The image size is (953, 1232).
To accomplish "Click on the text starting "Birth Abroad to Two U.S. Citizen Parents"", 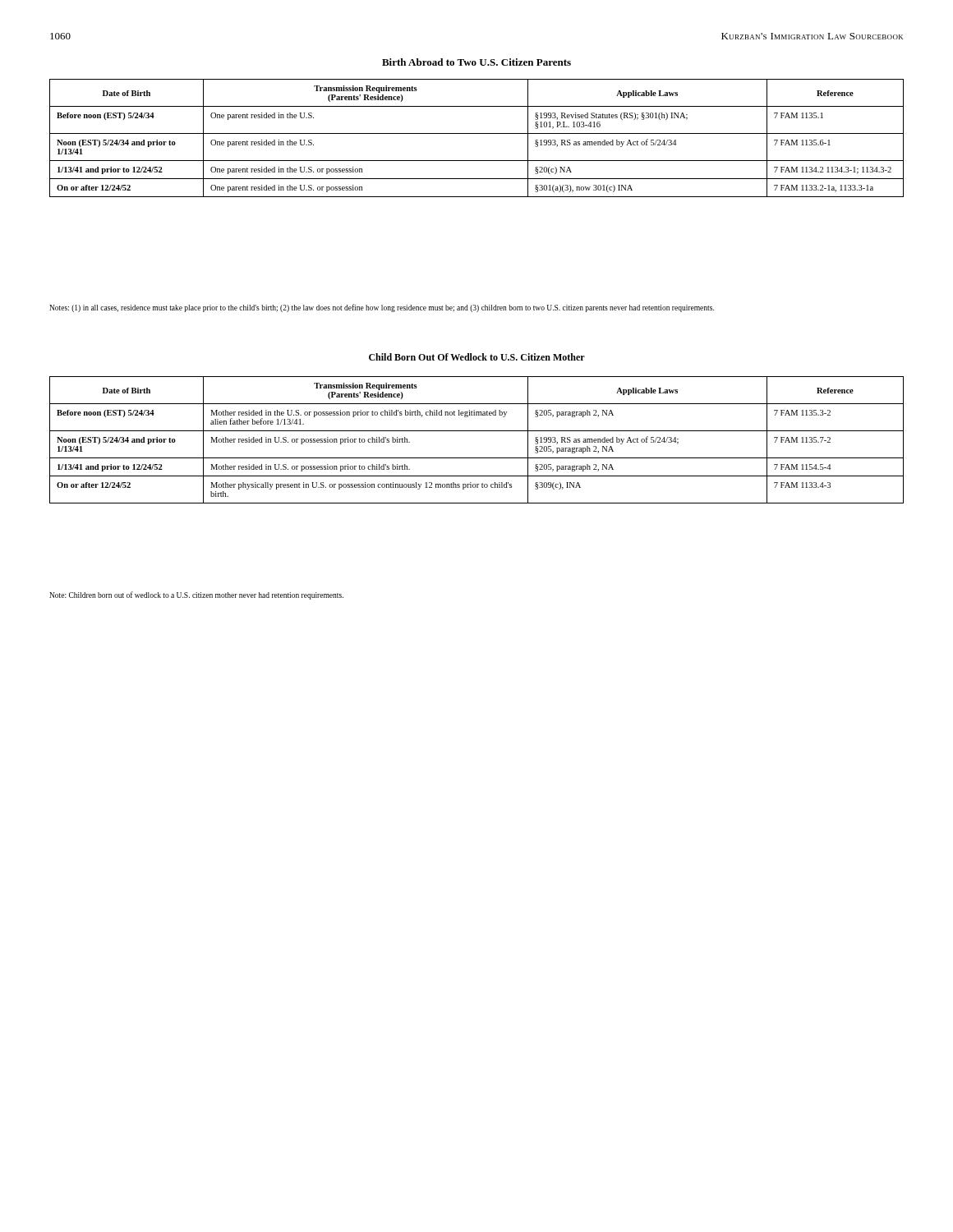I will tap(476, 62).
